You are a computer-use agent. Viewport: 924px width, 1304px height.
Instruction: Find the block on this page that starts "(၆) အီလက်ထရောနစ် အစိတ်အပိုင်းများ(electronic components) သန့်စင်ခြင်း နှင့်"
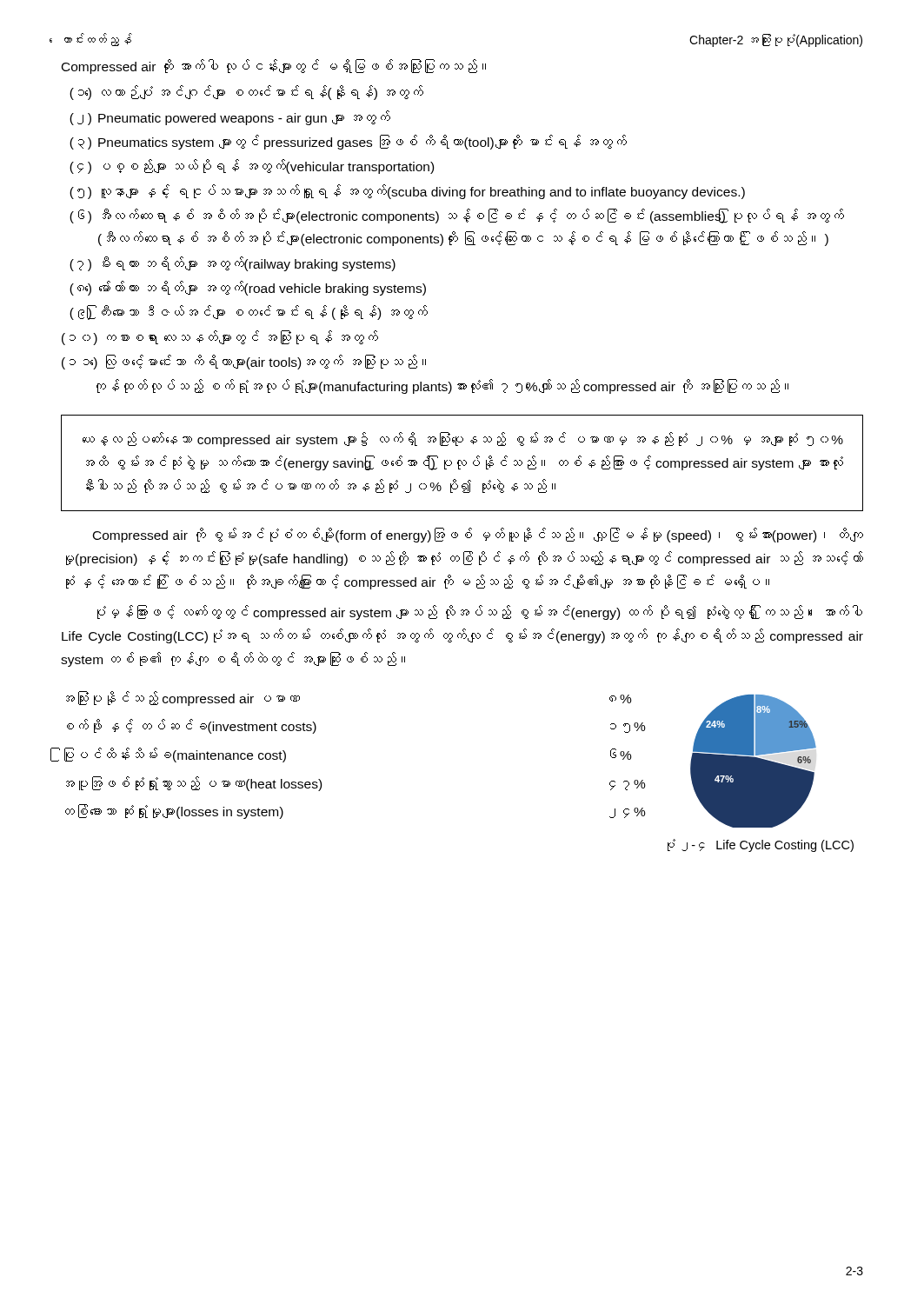462,228
